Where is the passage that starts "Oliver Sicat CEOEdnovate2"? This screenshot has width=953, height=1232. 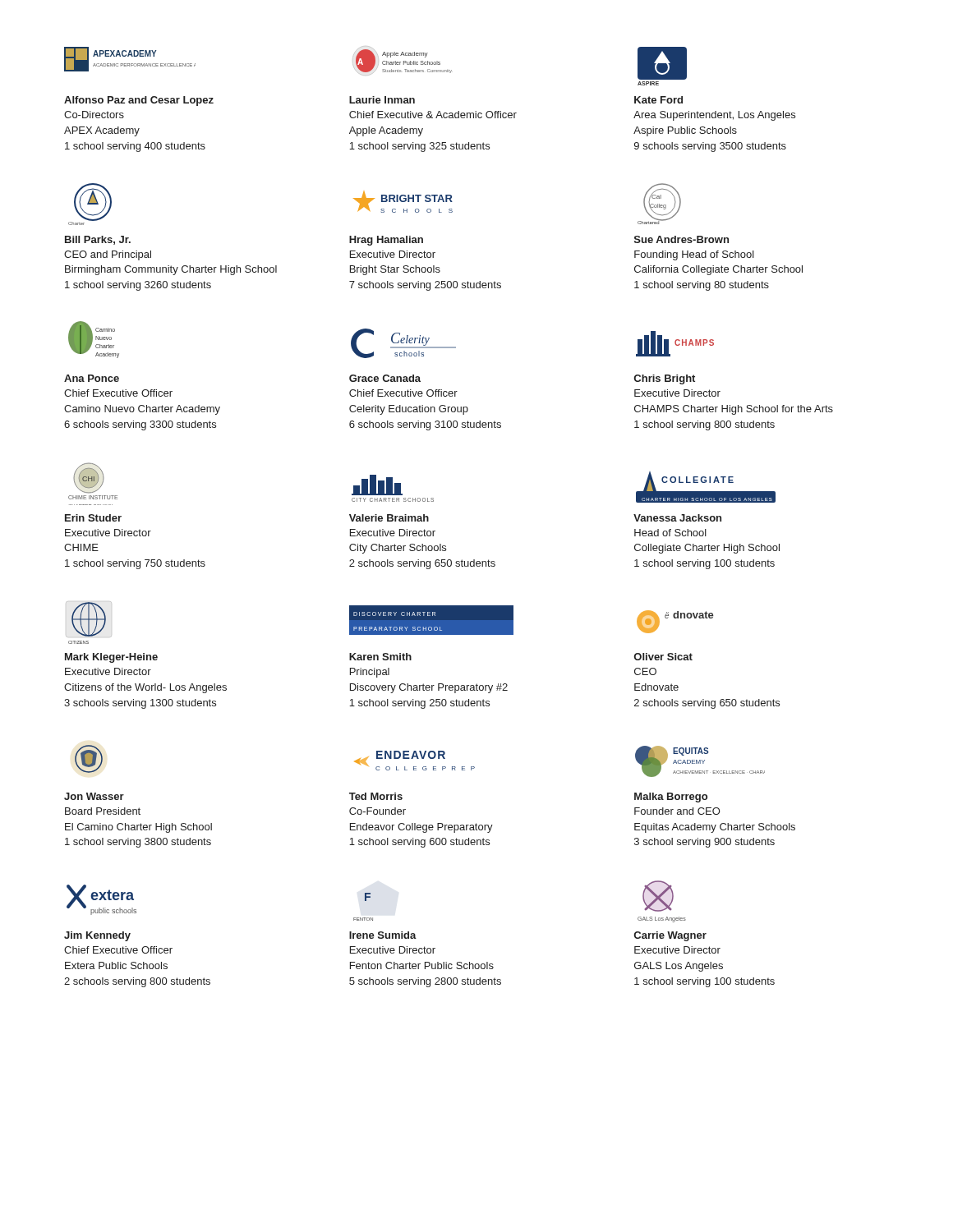pos(663,657)
